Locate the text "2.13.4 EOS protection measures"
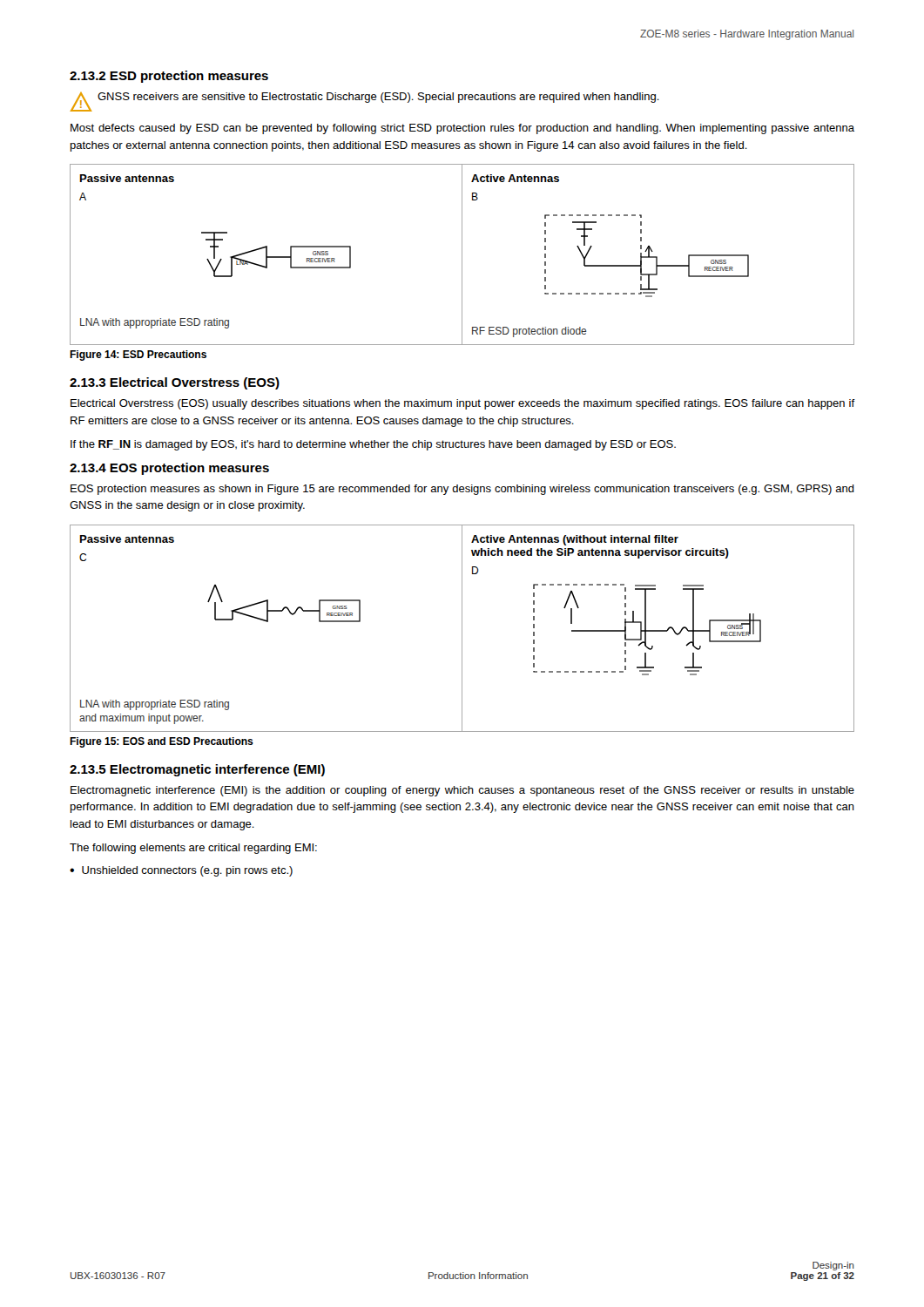Image resolution: width=924 pixels, height=1307 pixels. coord(169,469)
